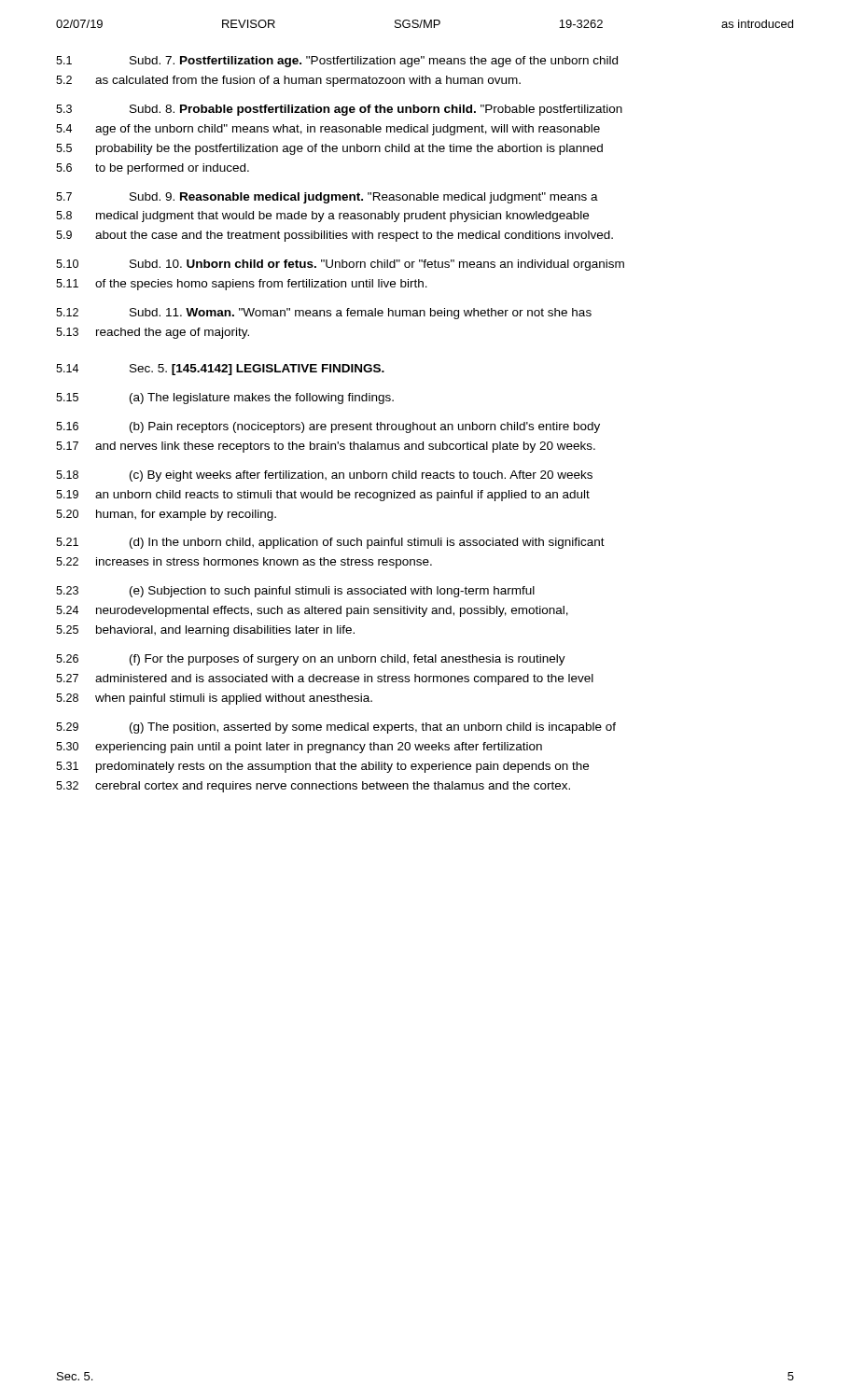Navigate to the text block starting "7 Subd. 9. Reasonable medical judgment. "Reasonable"

tap(425, 216)
